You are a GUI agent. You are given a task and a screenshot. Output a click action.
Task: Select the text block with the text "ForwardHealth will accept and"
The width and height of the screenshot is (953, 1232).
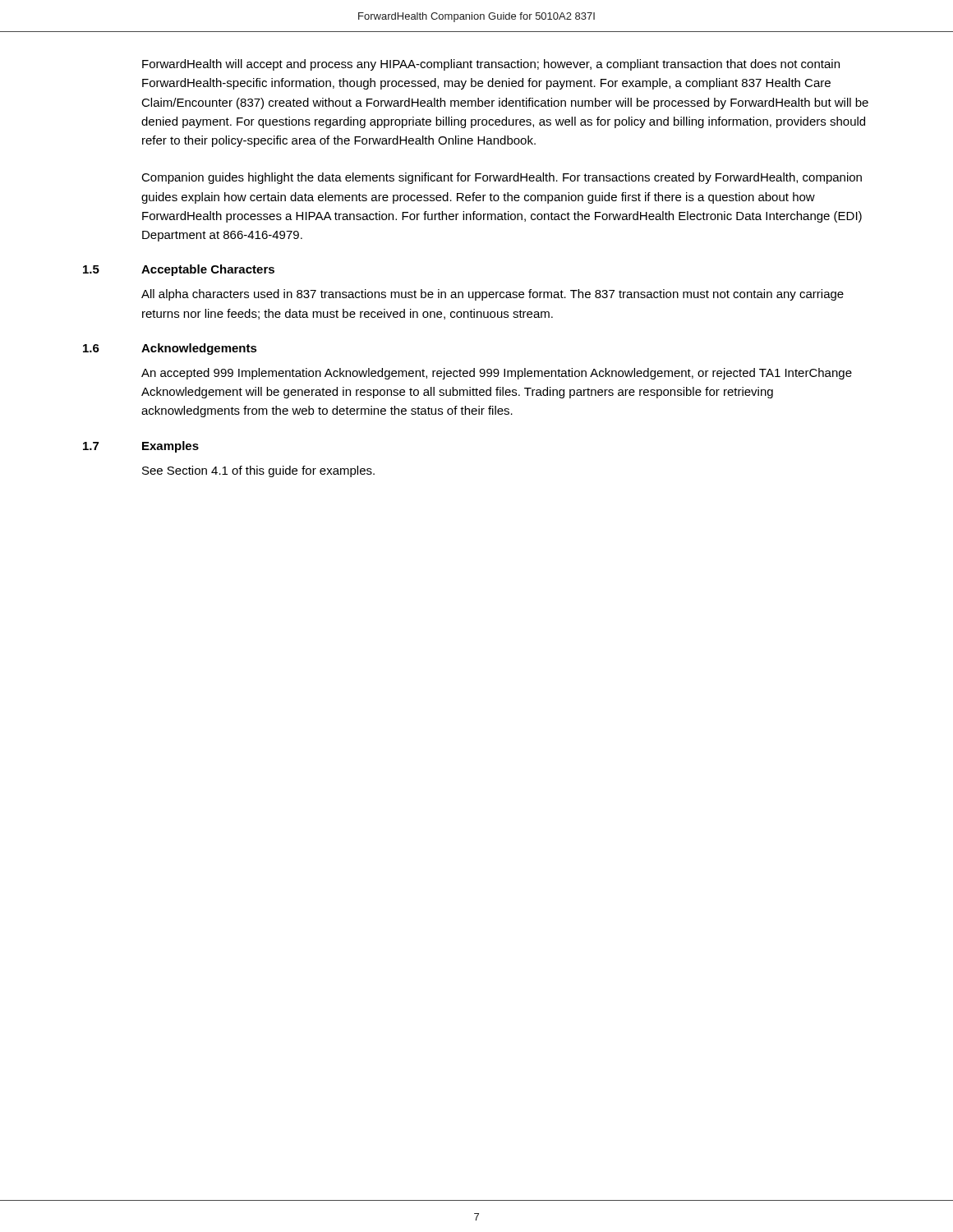505,102
